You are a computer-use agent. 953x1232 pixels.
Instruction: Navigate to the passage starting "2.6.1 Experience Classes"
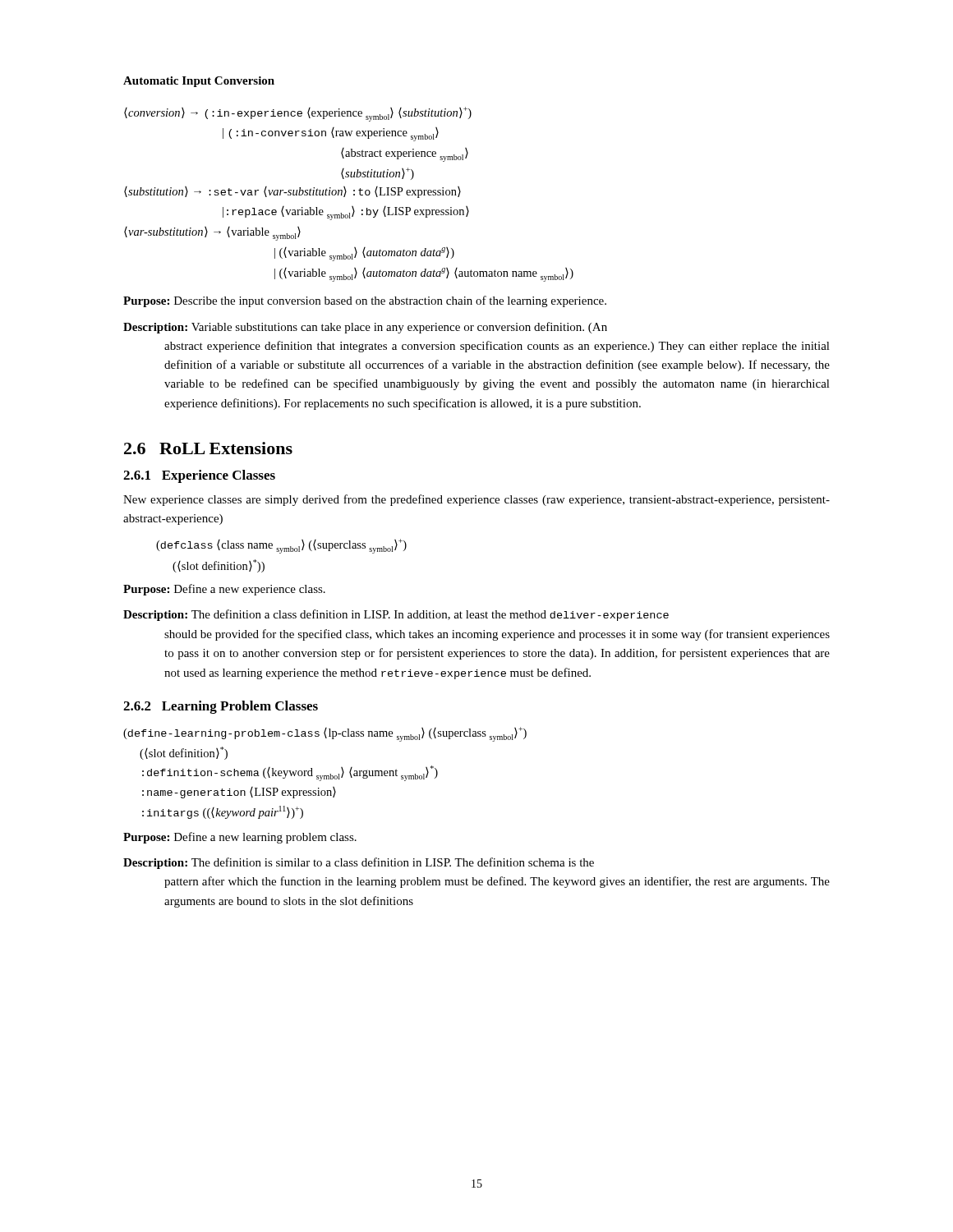[199, 475]
